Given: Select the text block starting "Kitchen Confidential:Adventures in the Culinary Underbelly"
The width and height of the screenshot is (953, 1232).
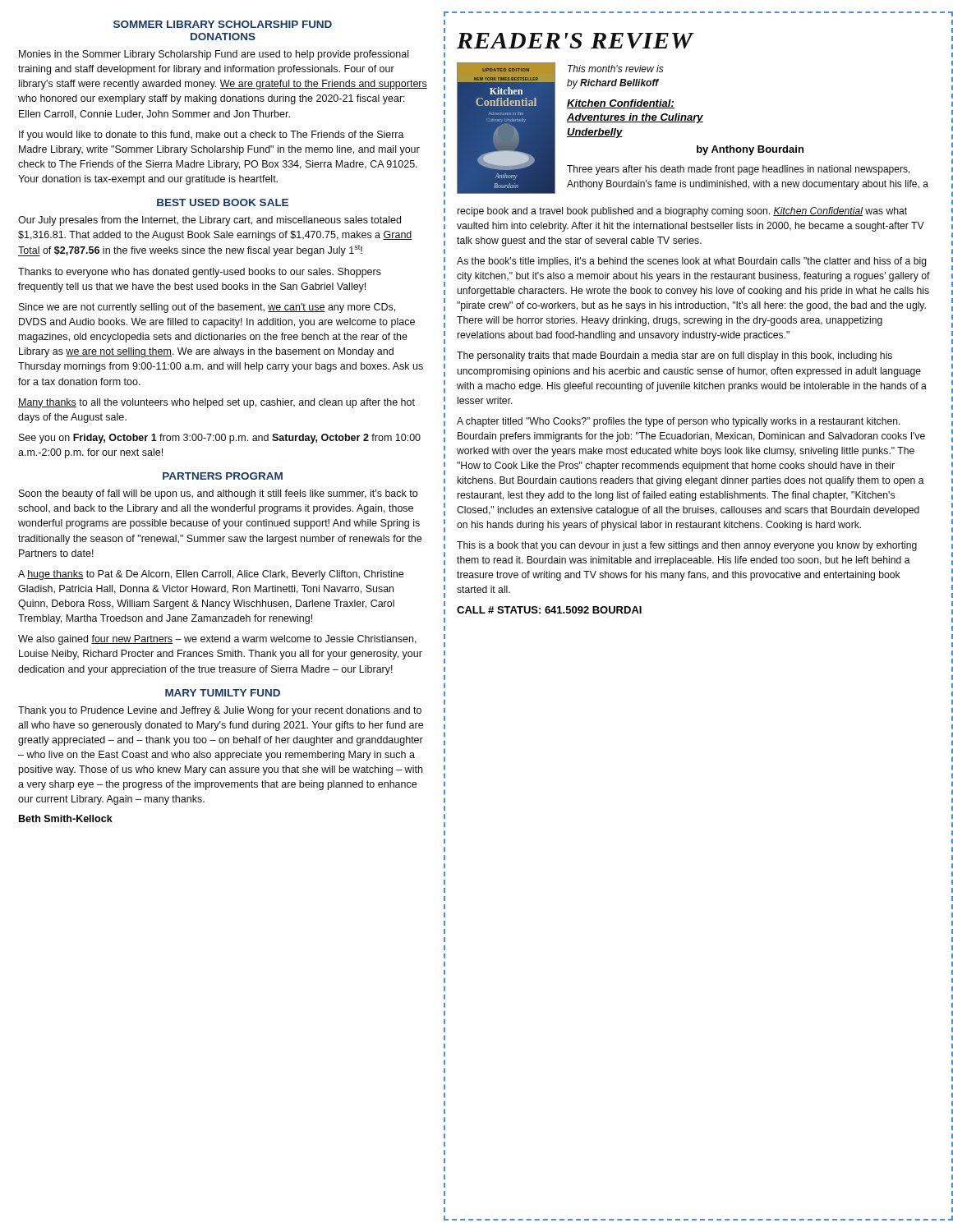Looking at the screenshot, I should (x=635, y=117).
